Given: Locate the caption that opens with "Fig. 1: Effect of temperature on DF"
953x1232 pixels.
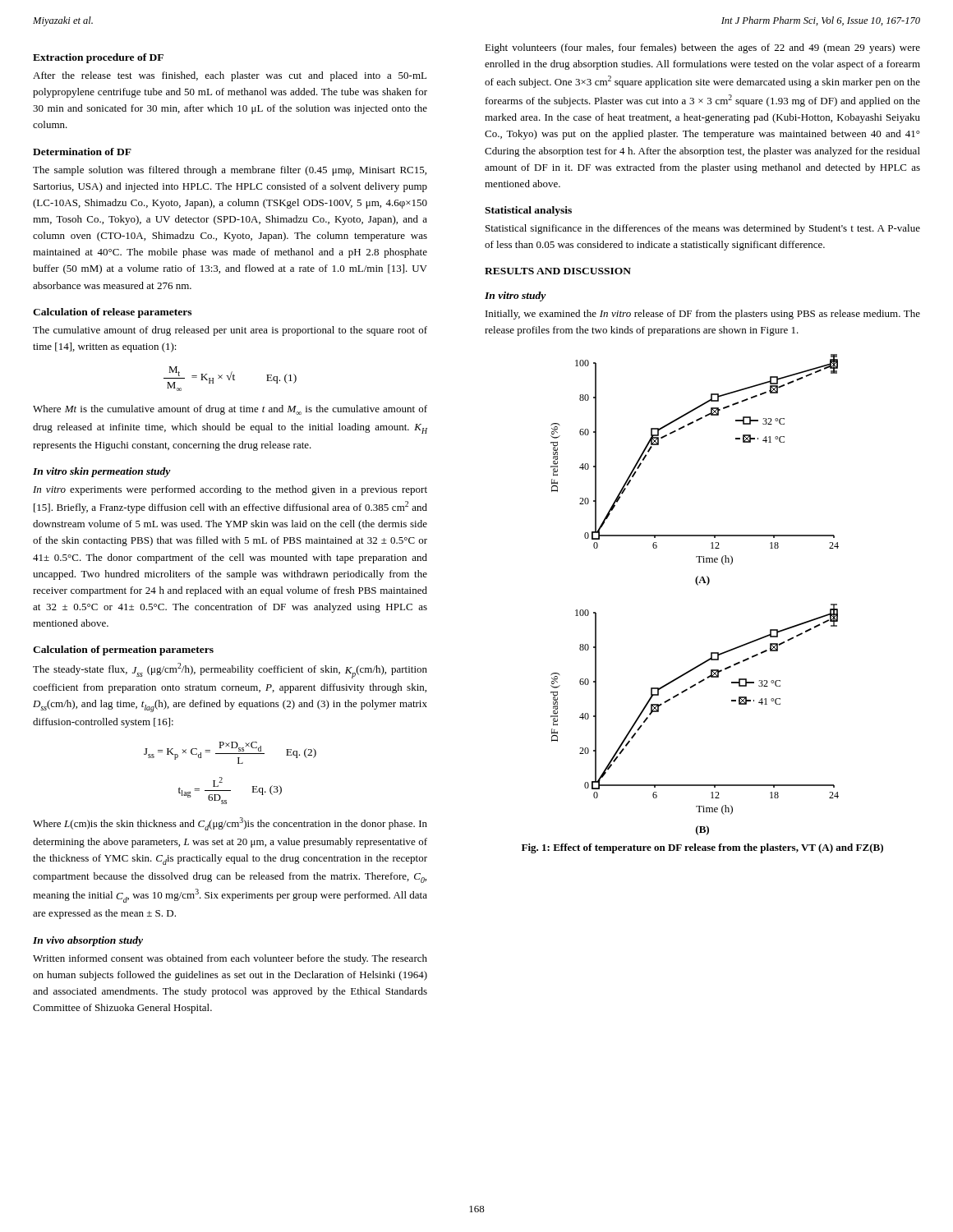Looking at the screenshot, I should [x=702, y=848].
